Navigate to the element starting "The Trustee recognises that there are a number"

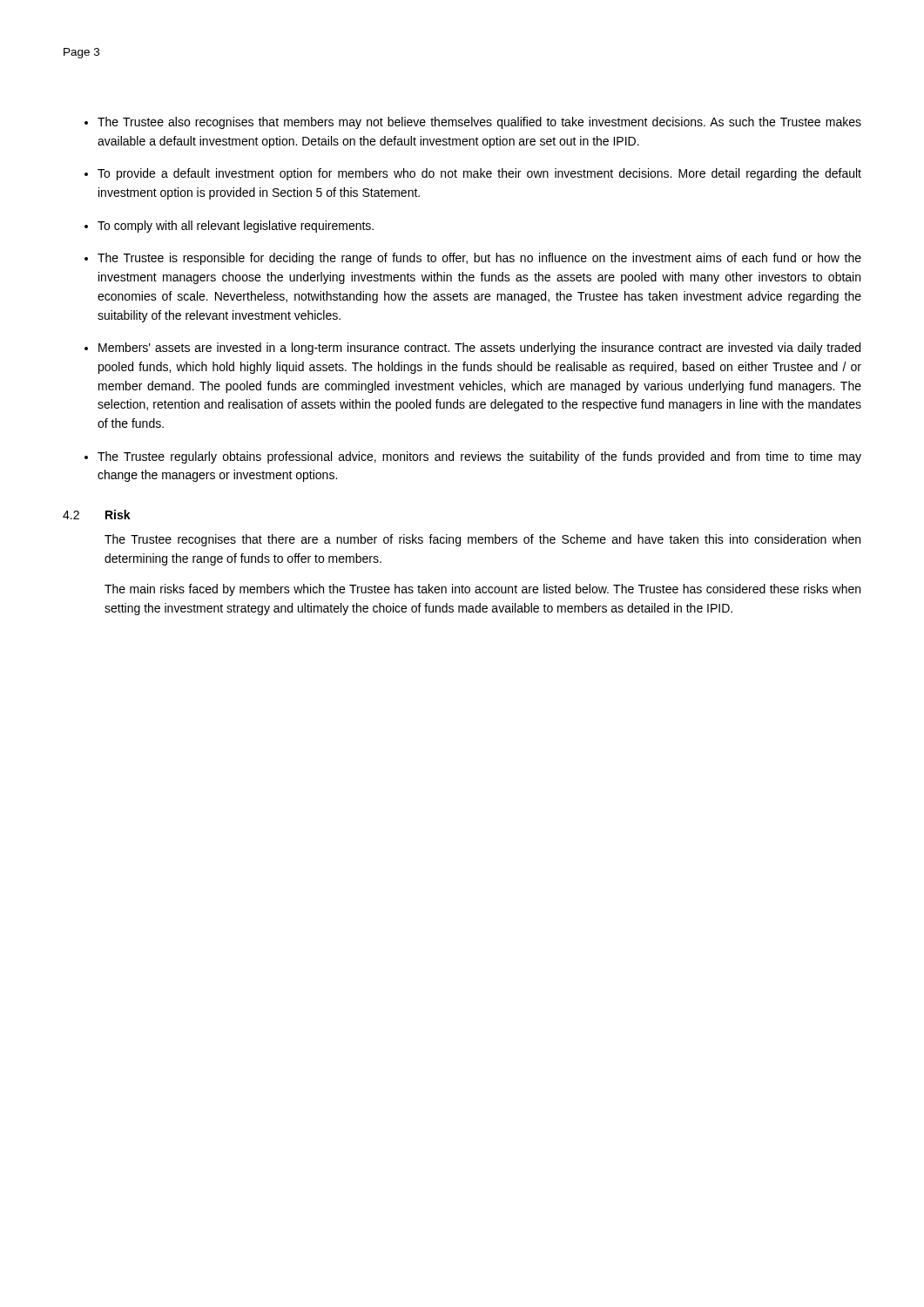click(483, 549)
